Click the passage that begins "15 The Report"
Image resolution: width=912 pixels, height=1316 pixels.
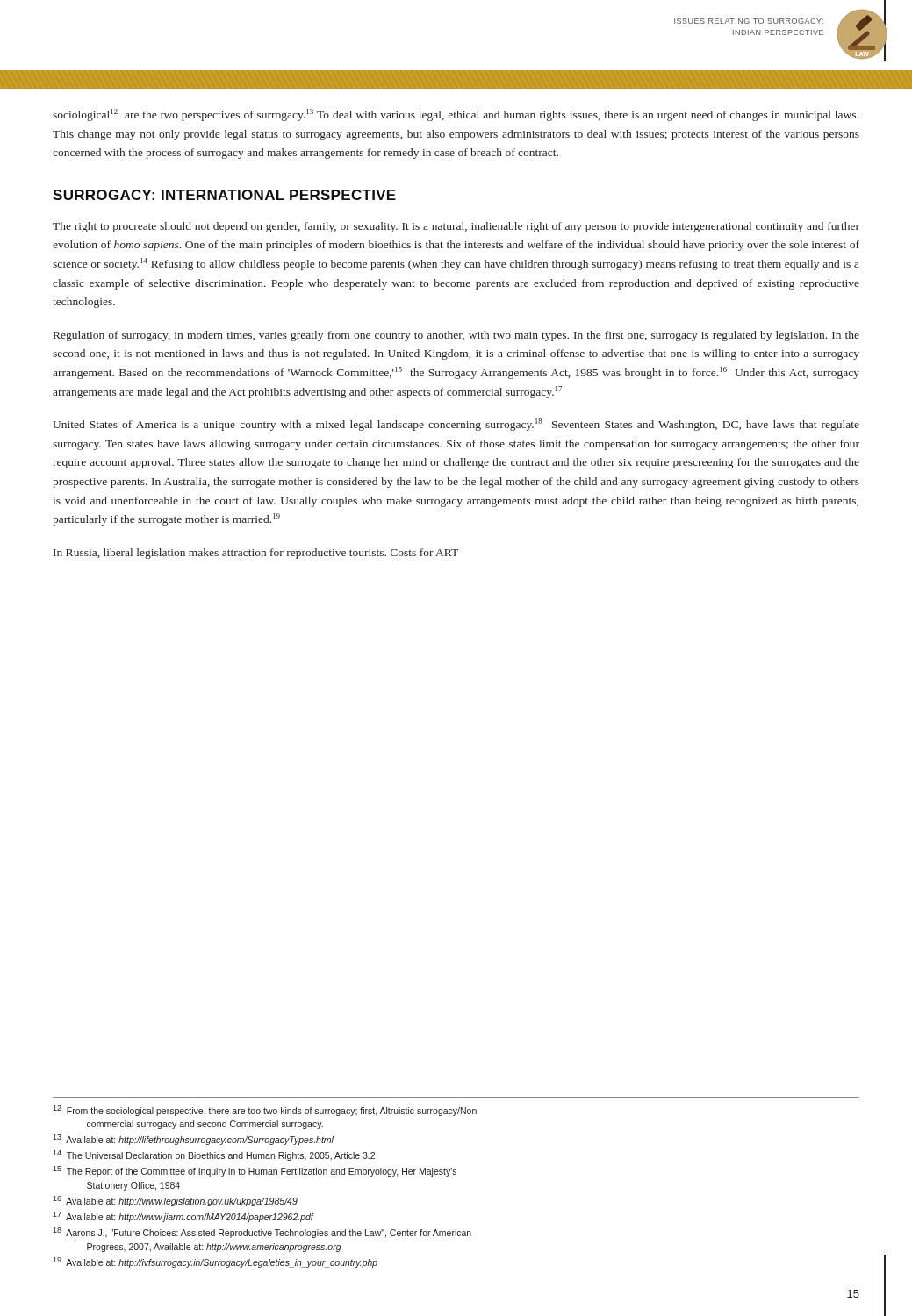point(255,1178)
